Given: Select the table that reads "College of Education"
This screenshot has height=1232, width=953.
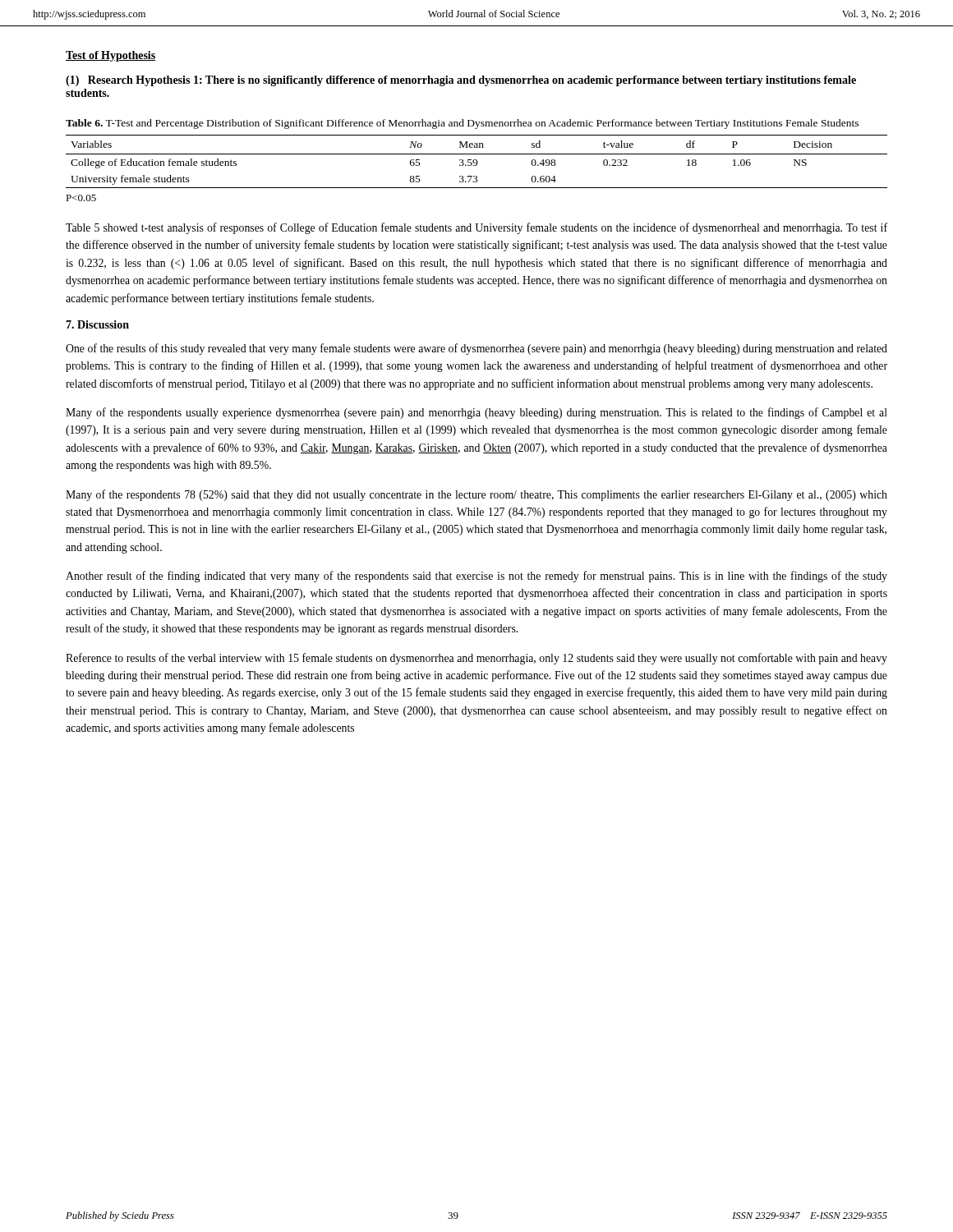Looking at the screenshot, I should (x=476, y=161).
